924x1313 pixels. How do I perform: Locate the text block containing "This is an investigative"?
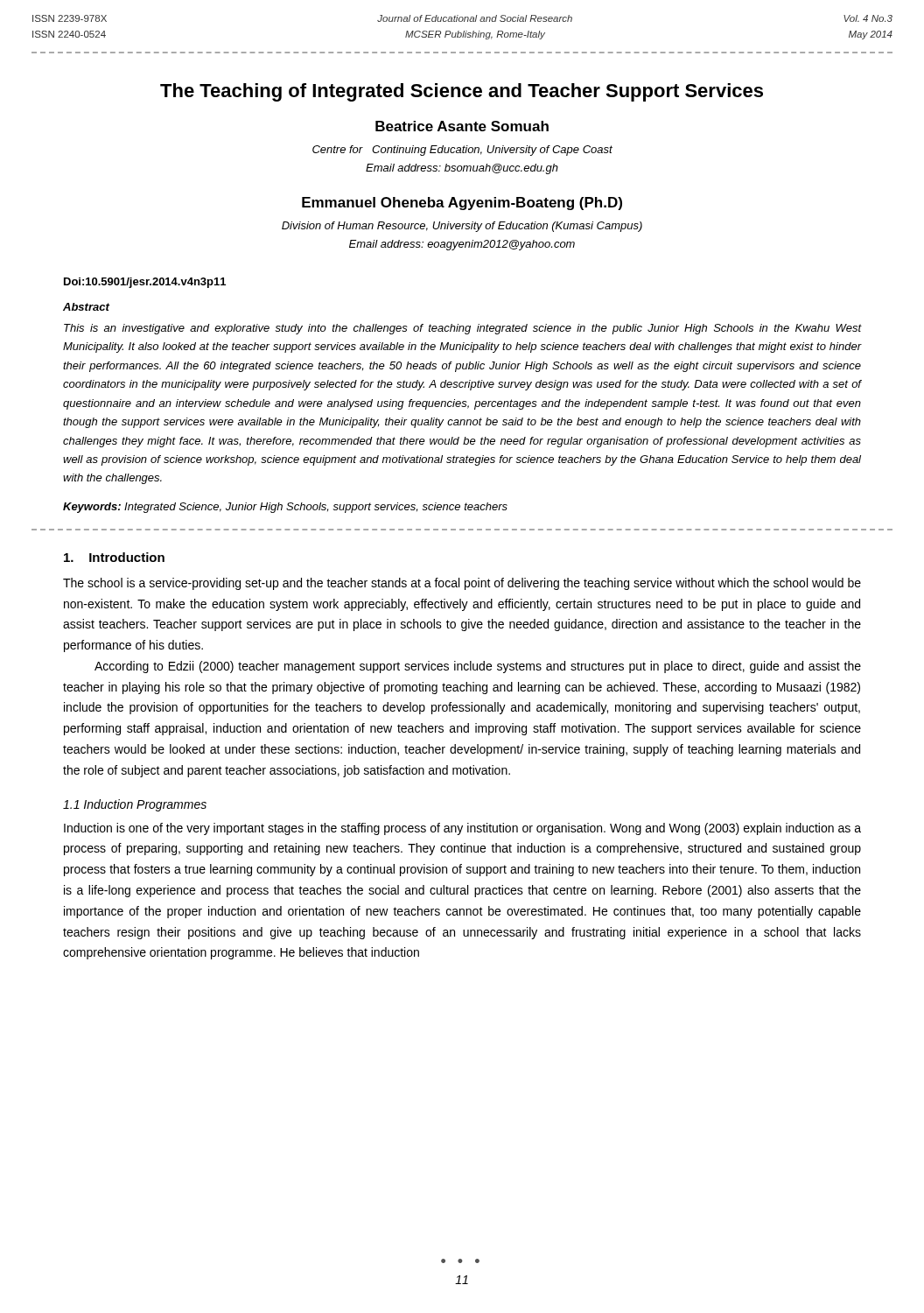[462, 403]
